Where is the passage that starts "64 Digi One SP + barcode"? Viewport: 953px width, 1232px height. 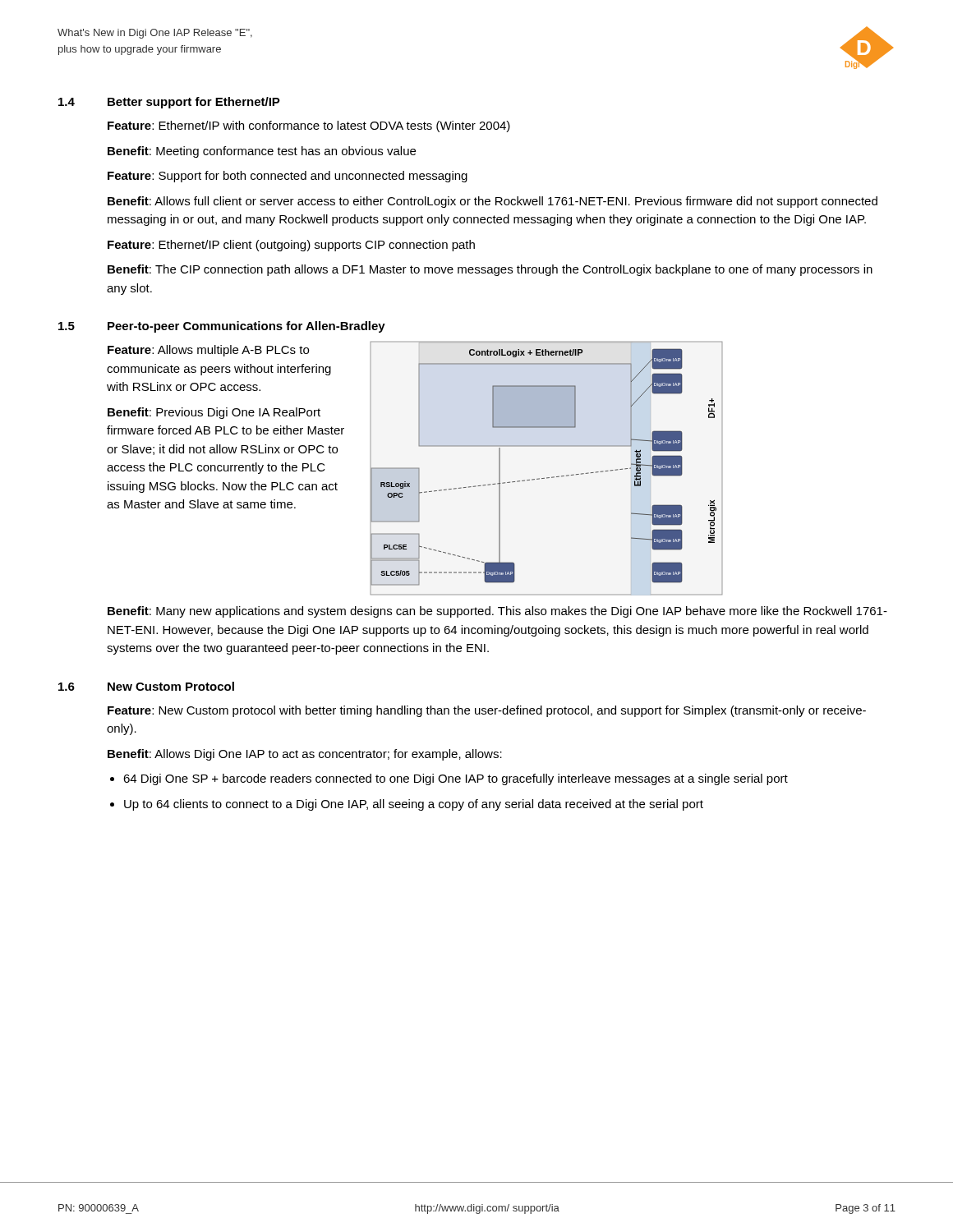pyautogui.click(x=455, y=778)
